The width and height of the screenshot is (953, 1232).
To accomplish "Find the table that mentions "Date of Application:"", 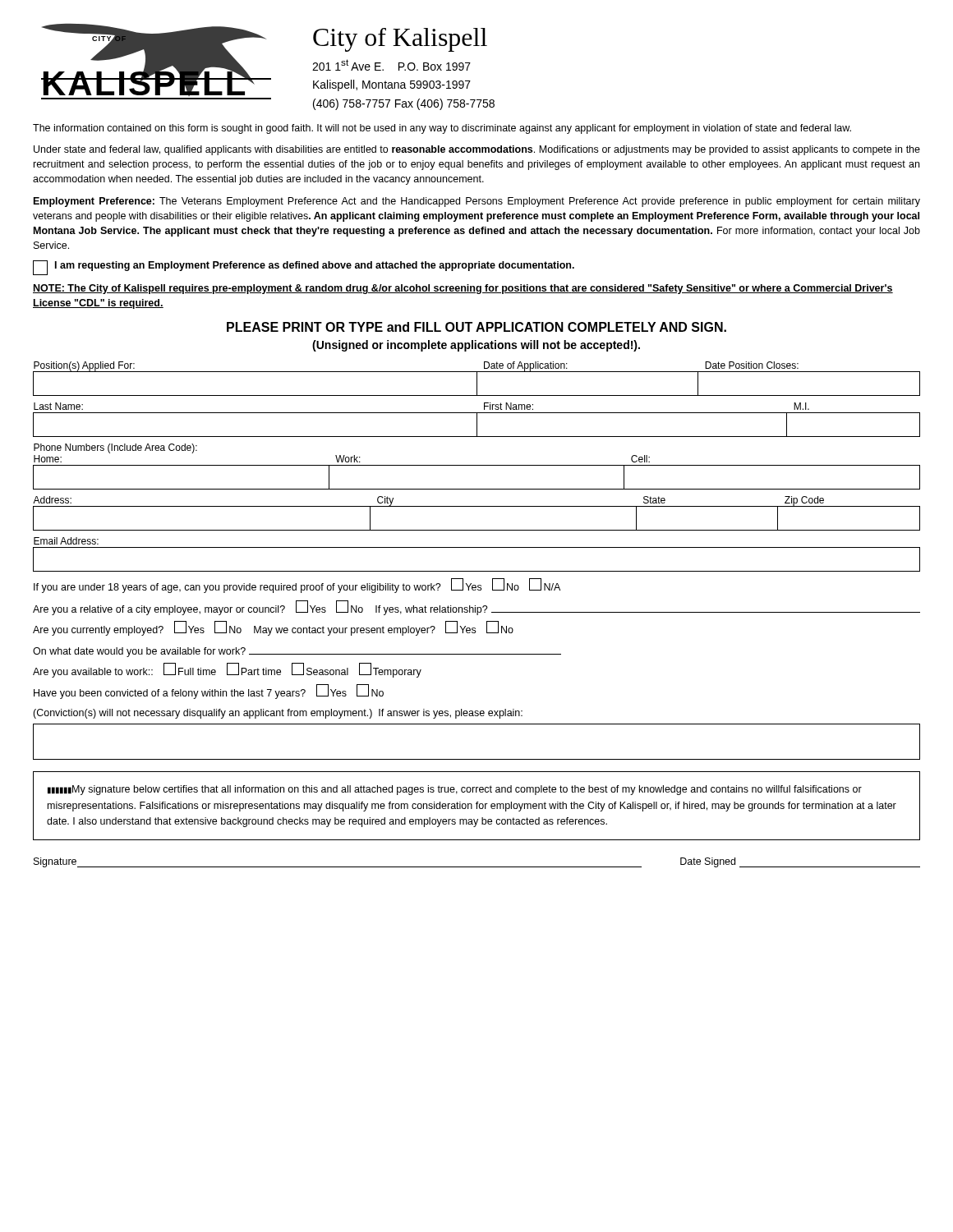I will (476, 378).
